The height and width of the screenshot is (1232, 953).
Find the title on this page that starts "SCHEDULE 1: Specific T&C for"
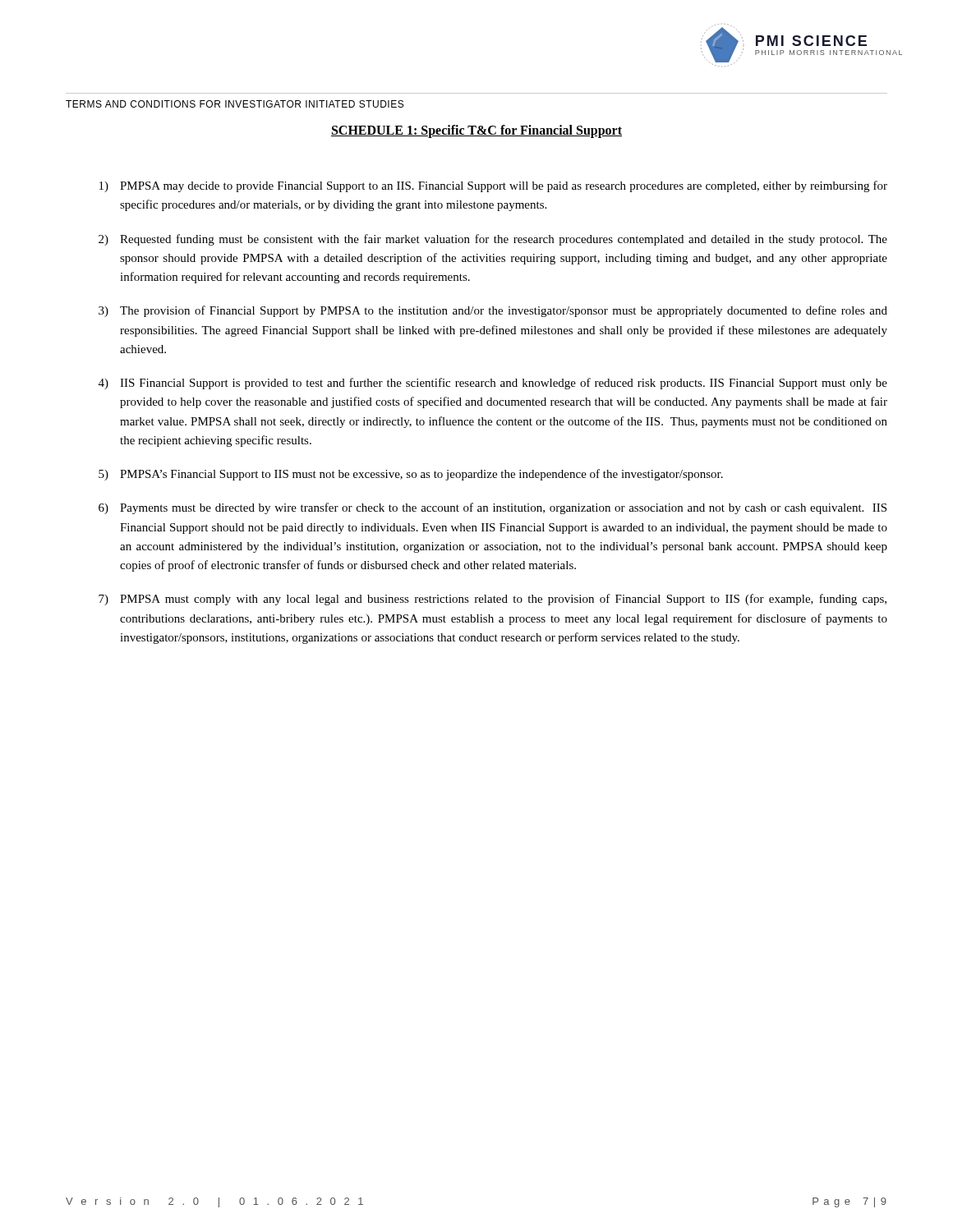[x=476, y=130]
